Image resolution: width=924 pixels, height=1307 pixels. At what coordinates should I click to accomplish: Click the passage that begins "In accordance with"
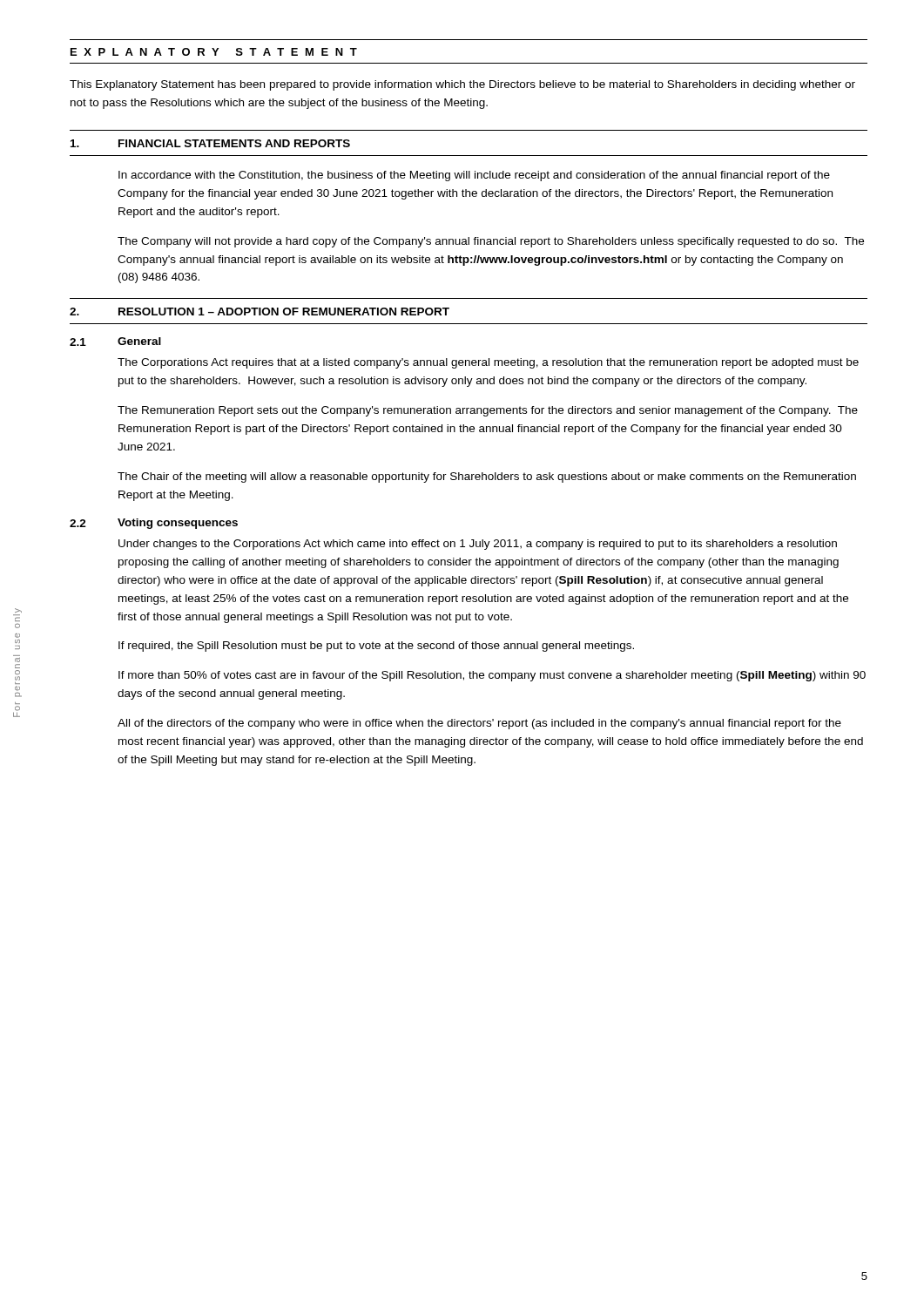(475, 193)
